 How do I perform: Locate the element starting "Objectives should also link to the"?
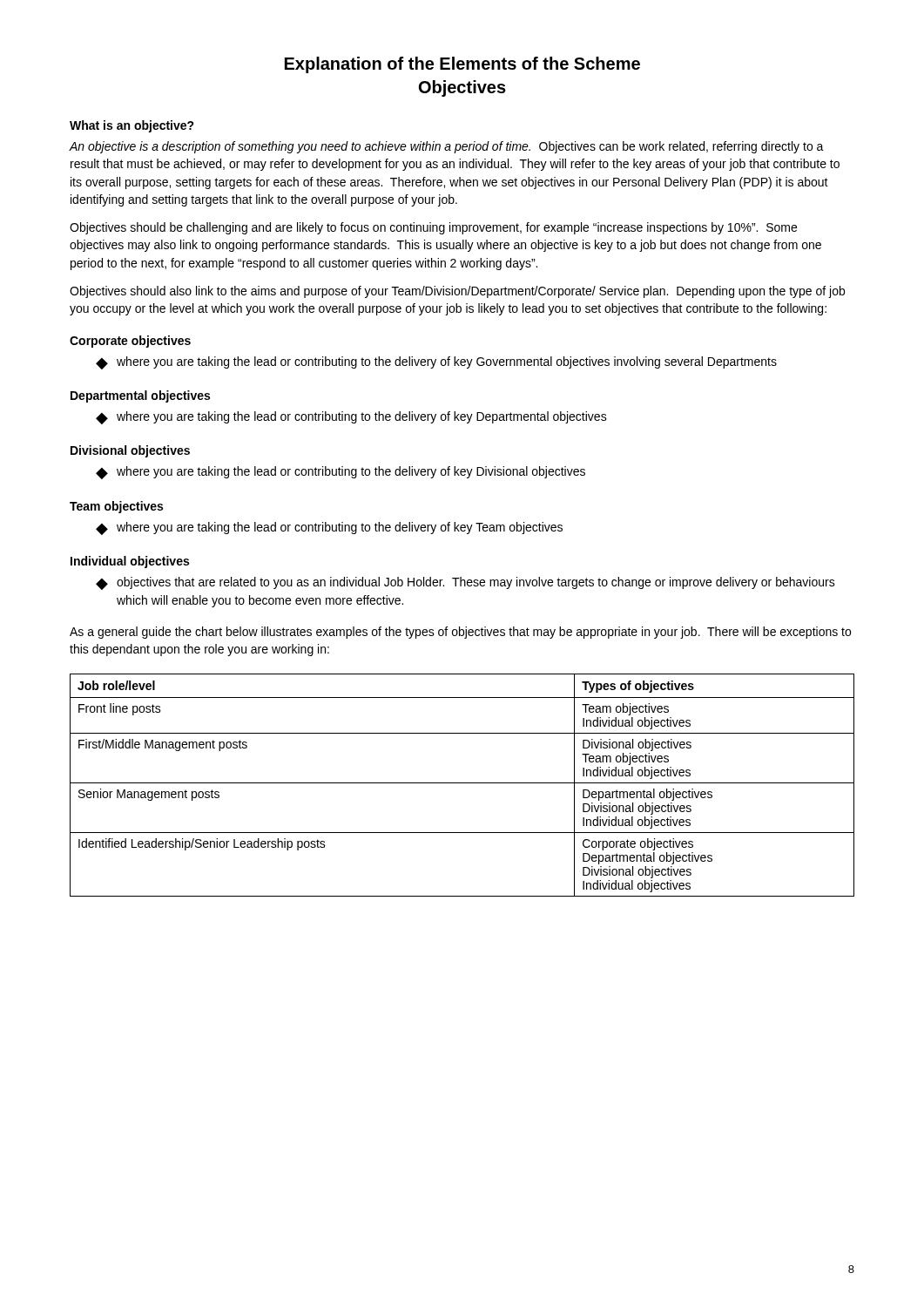tap(458, 300)
